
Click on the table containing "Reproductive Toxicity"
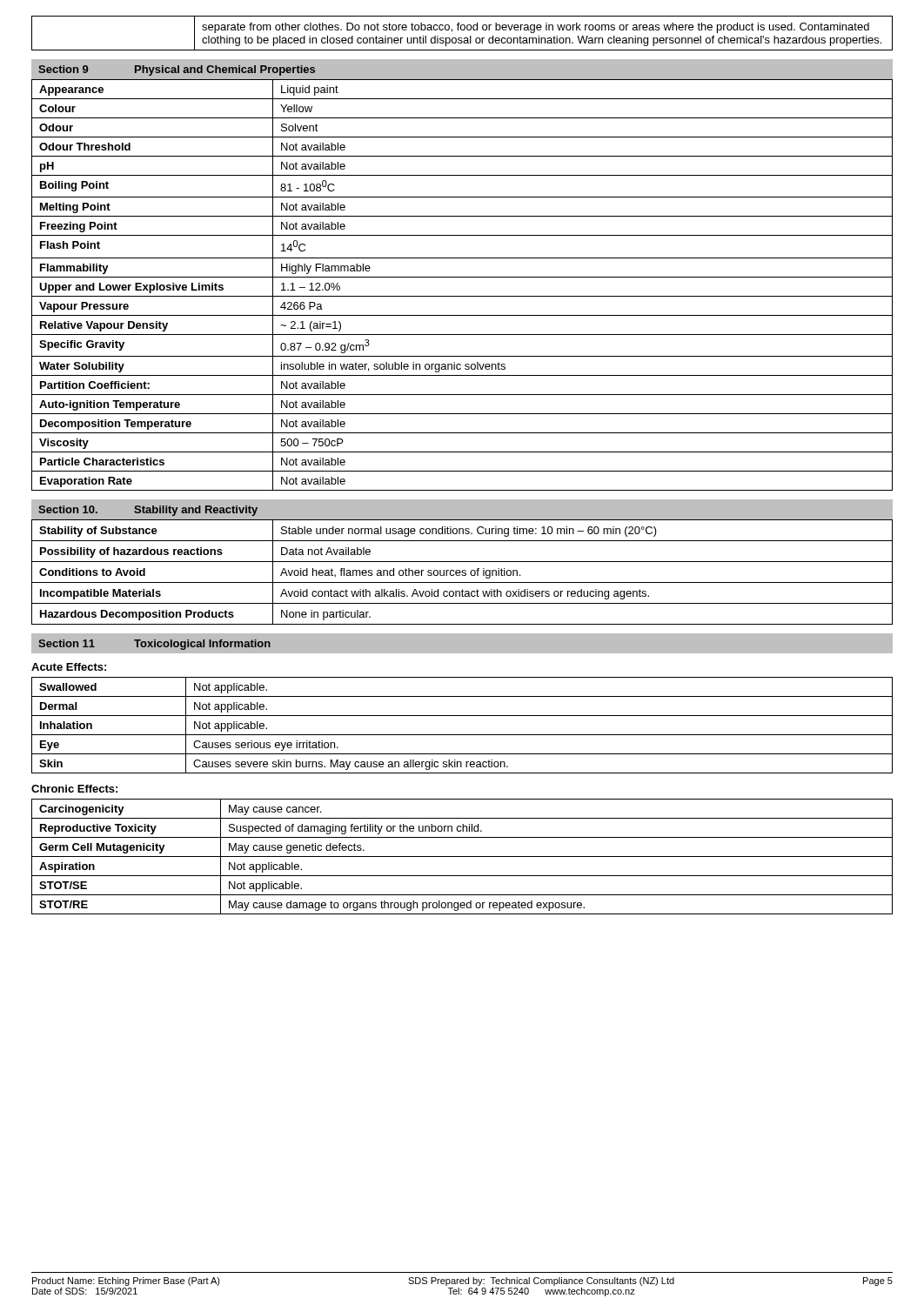pyautogui.click(x=462, y=857)
